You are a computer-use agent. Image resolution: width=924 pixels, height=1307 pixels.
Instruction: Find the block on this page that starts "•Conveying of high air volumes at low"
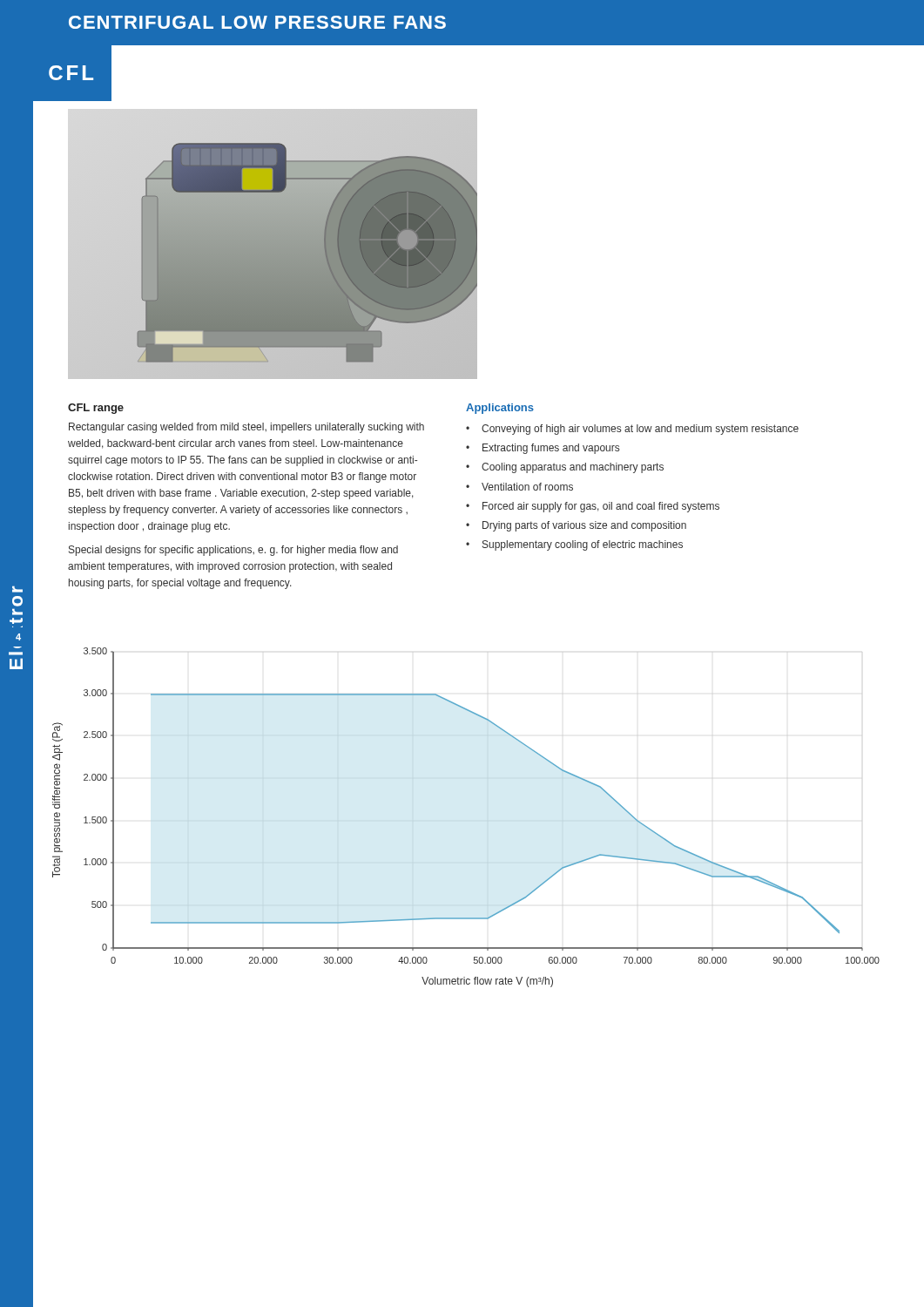coord(632,429)
